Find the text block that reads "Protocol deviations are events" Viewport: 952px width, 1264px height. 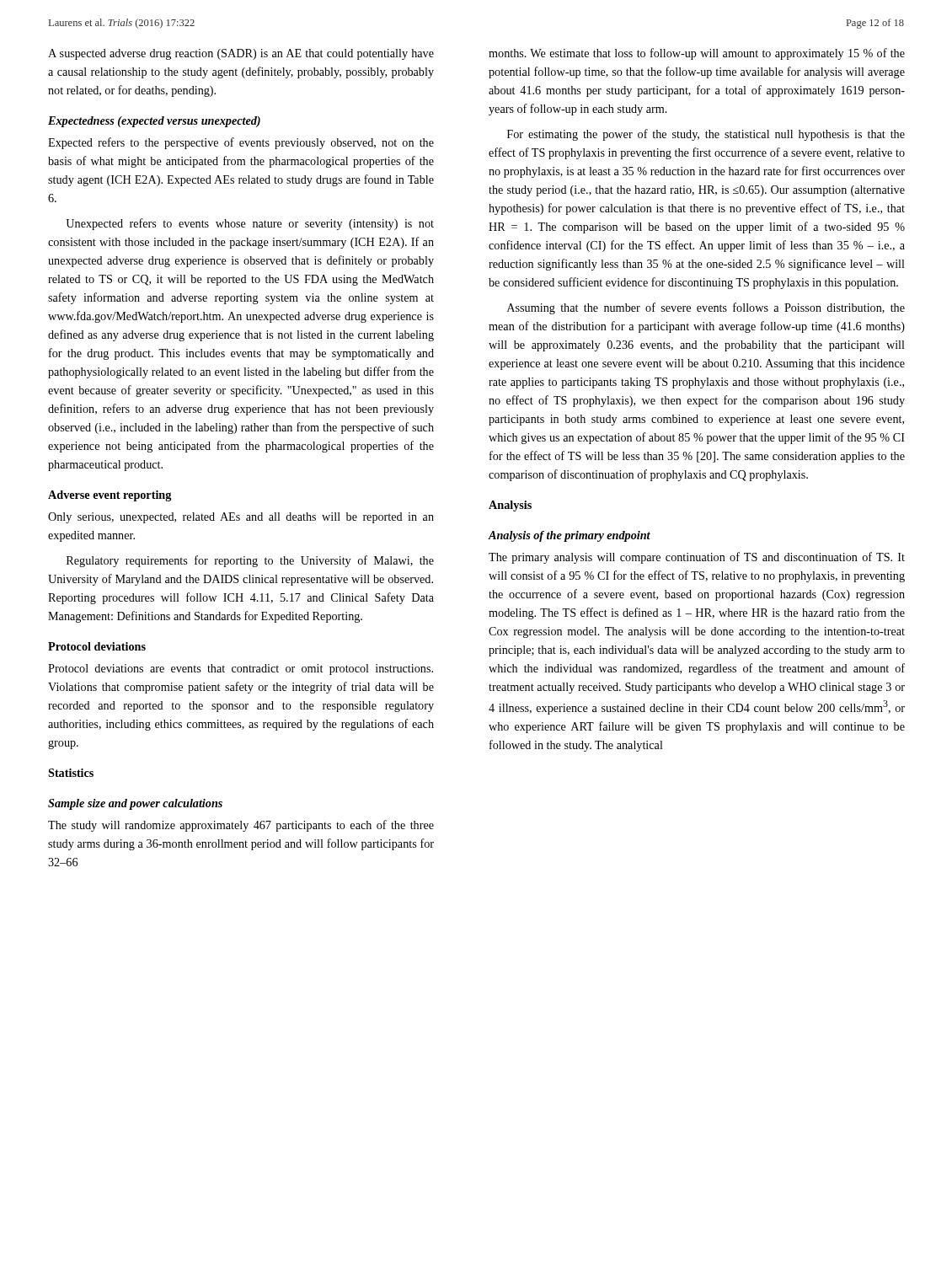[241, 705]
